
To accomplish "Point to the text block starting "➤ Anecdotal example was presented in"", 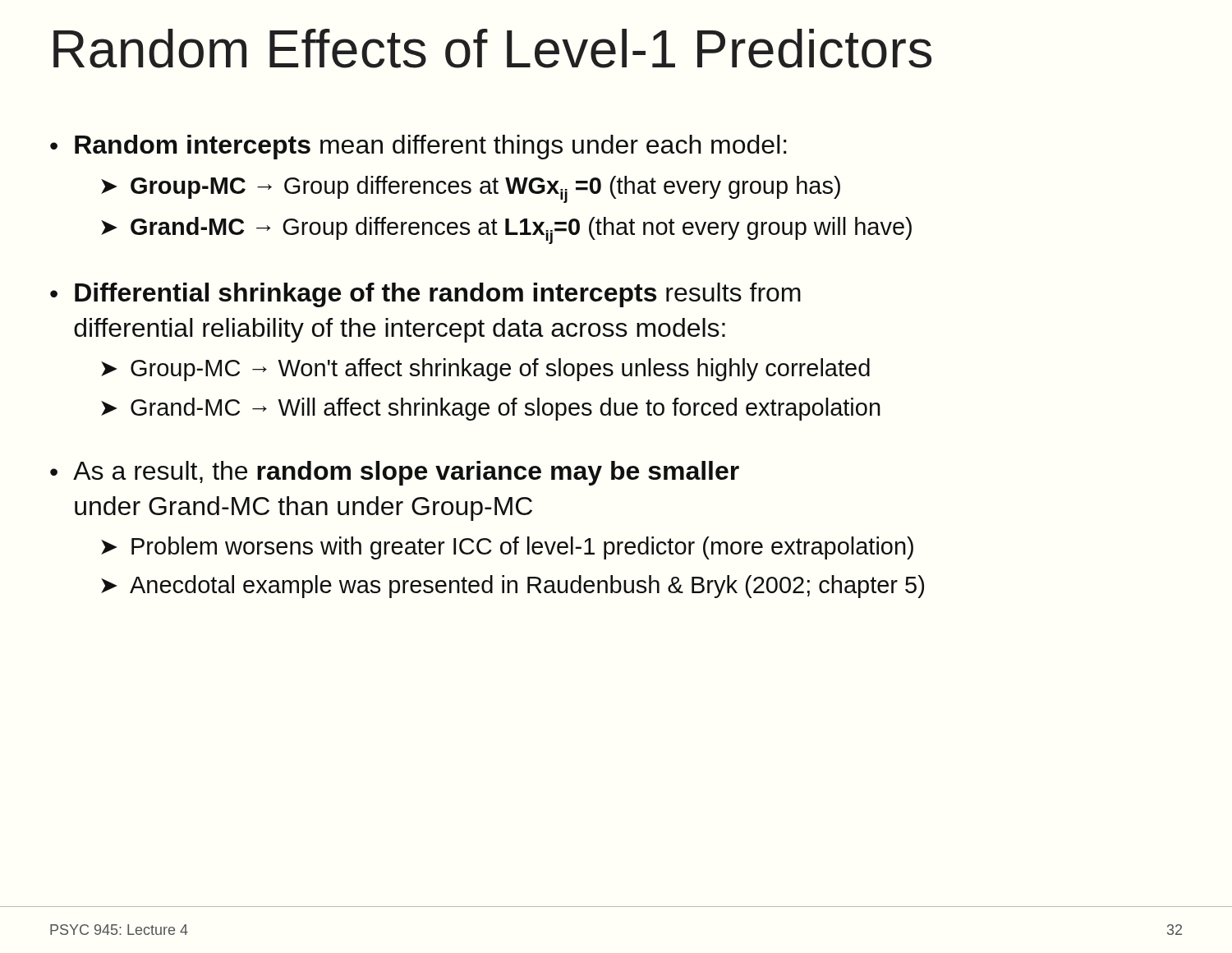I will click(x=512, y=586).
